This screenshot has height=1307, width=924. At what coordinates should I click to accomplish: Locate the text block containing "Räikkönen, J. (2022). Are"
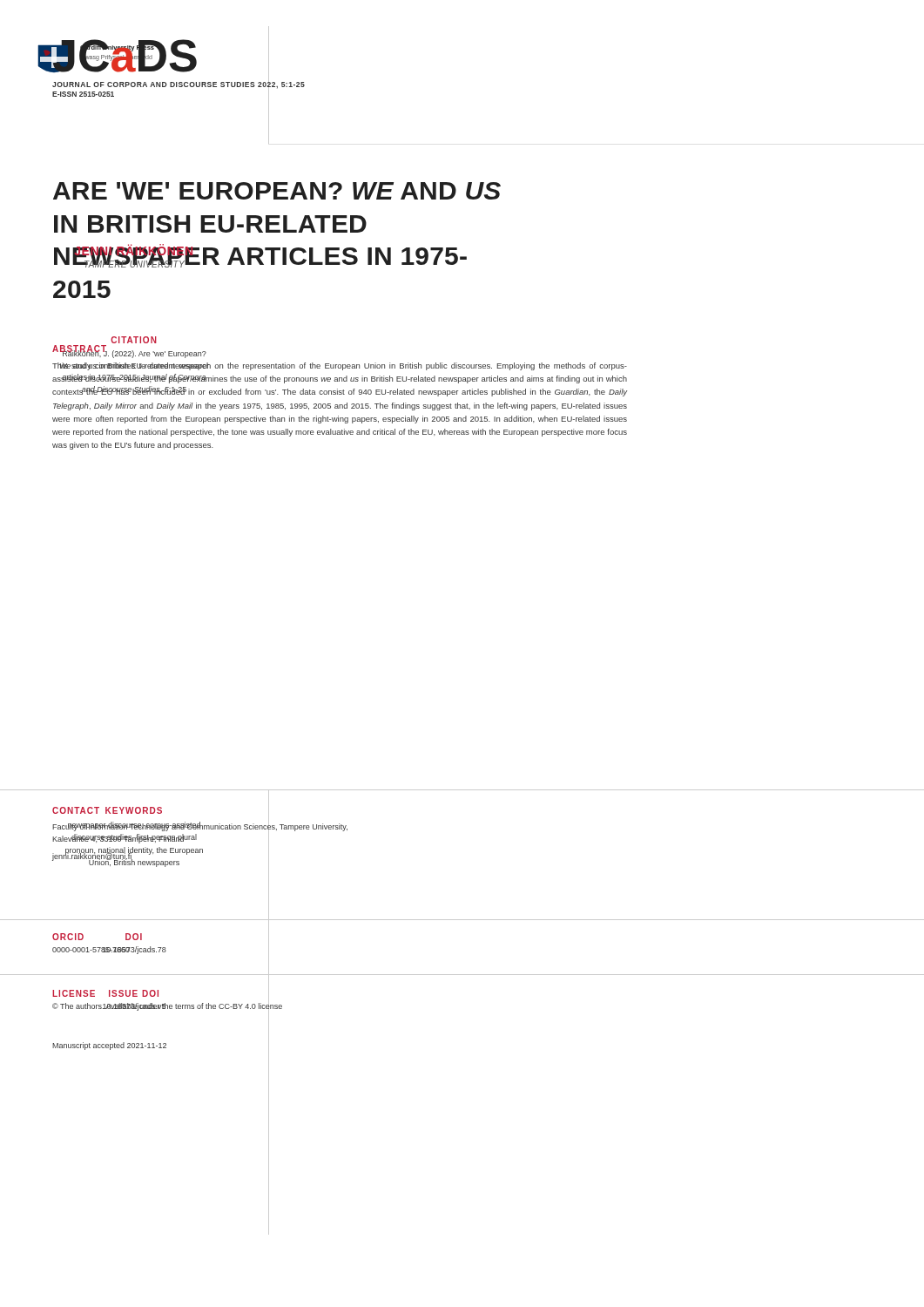point(134,371)
